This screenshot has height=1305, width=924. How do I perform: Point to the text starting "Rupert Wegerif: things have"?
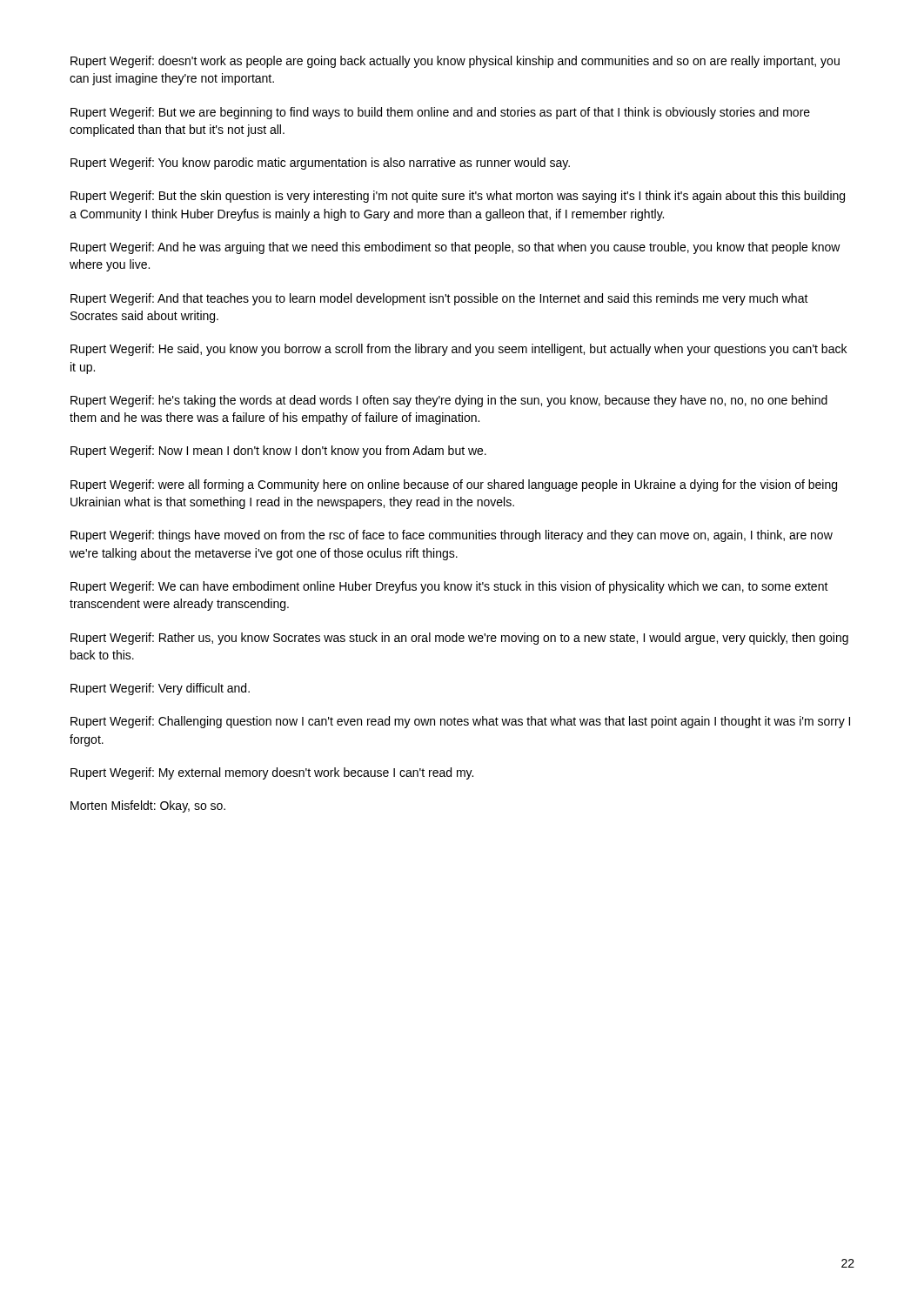[x=451, y=544]
